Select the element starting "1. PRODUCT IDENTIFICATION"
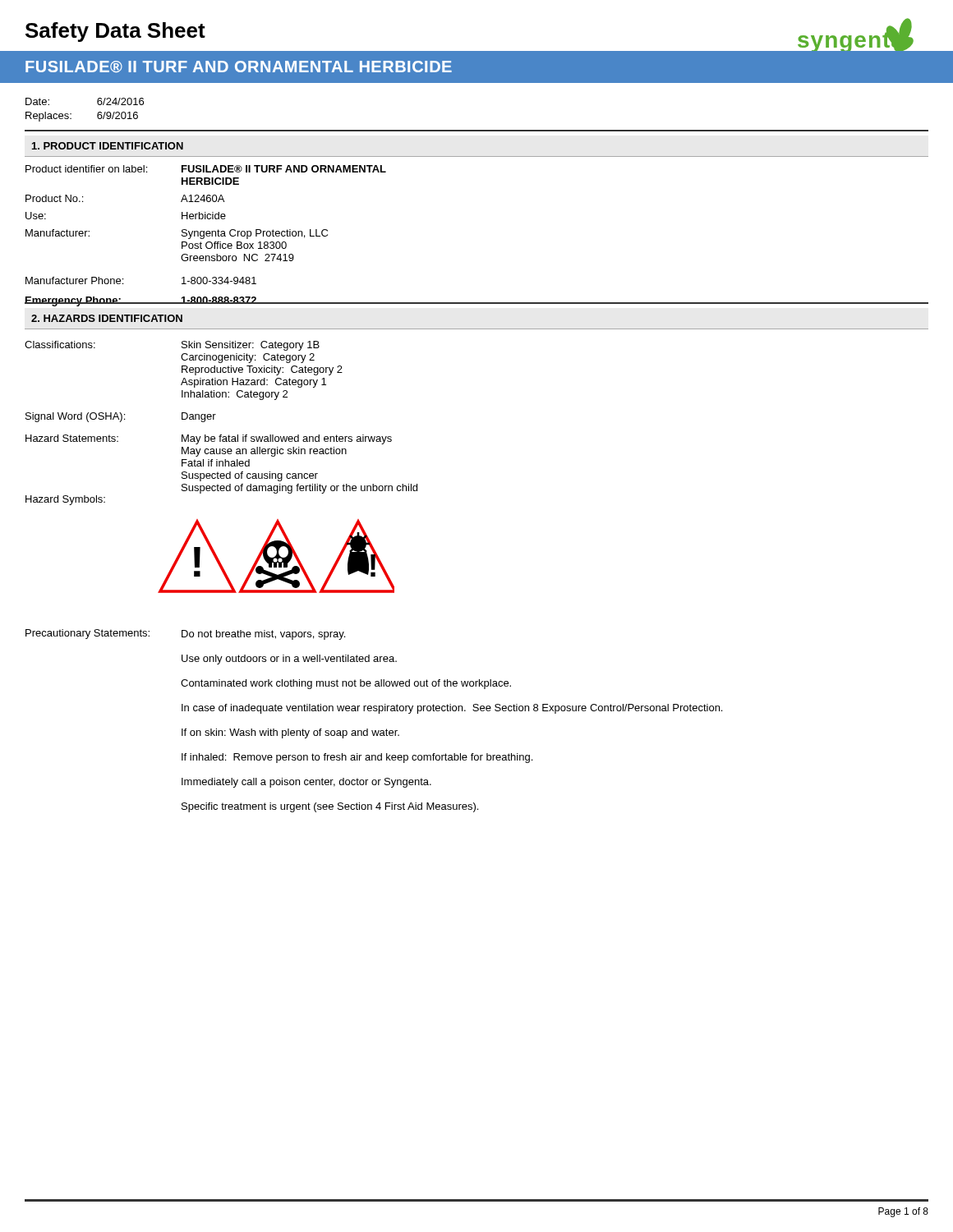This screenshot has height=1232, width=953. 107,146
